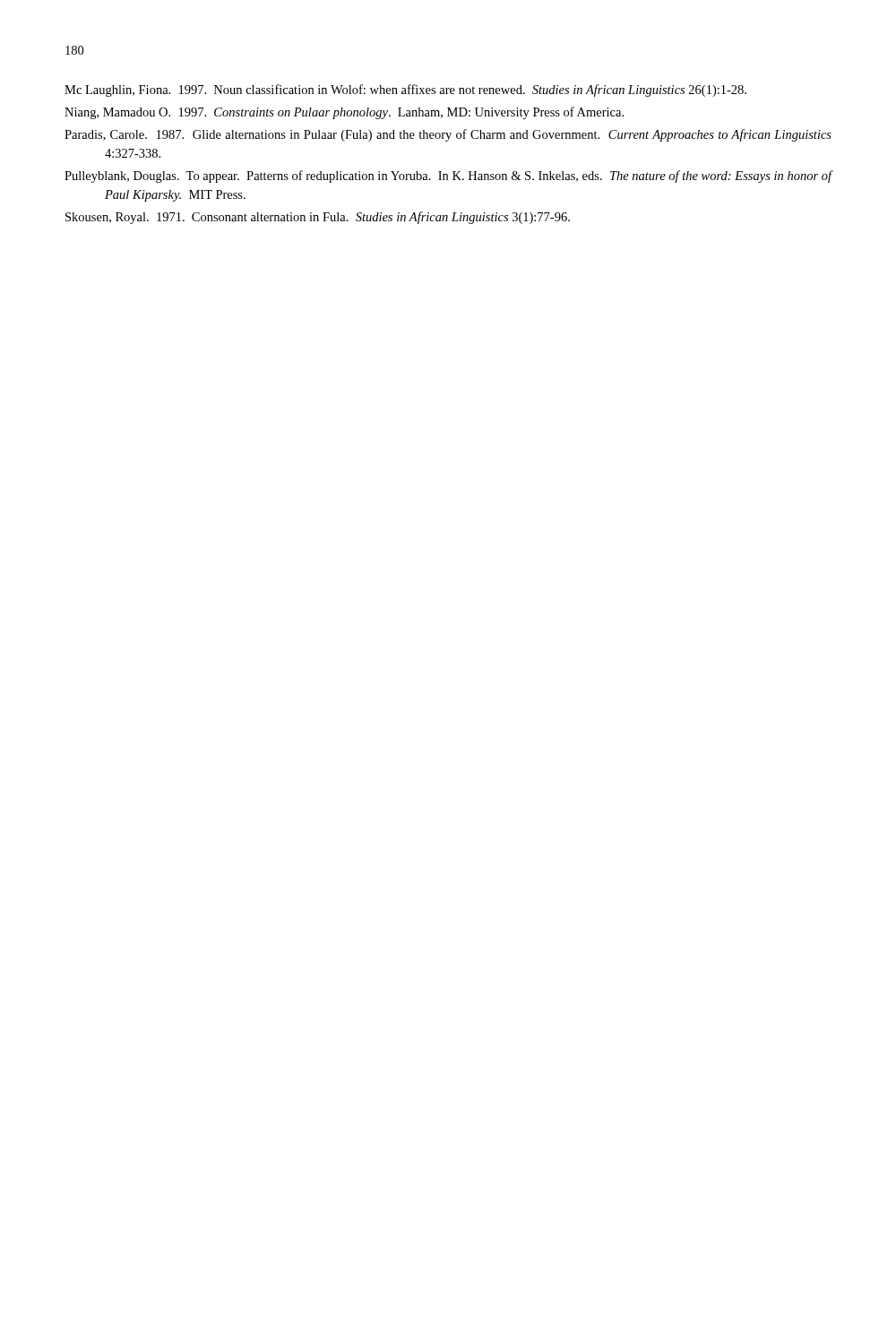896x1344 pixels.
Task: Locate the block starting "Skousen, Royal. 1971. Consonant alternation in"
Action: pos(318,217)
